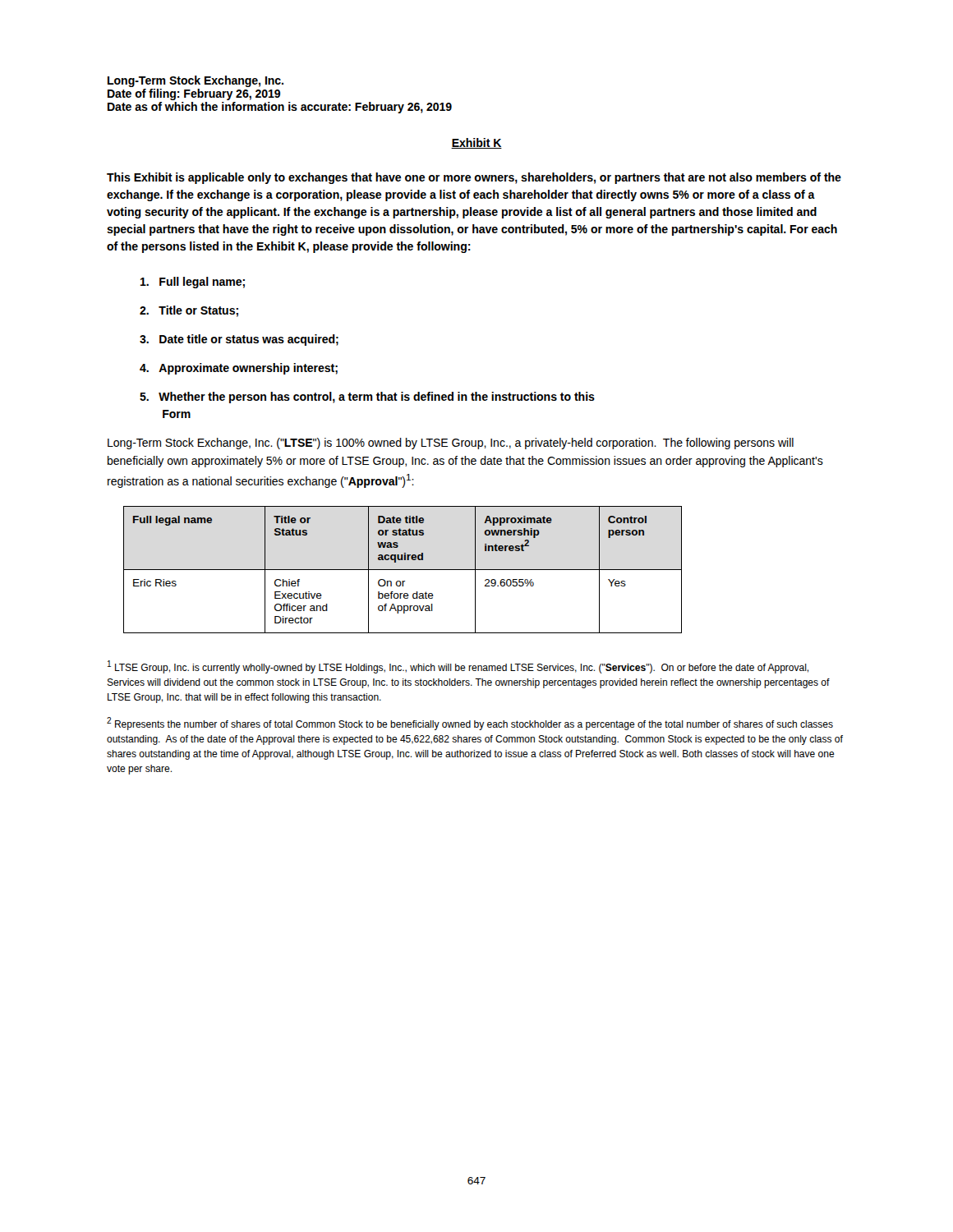The image size is (953, 1232).
Task: Find the table that mentions "Eric Ries"
Action: [x=476, y=569]
